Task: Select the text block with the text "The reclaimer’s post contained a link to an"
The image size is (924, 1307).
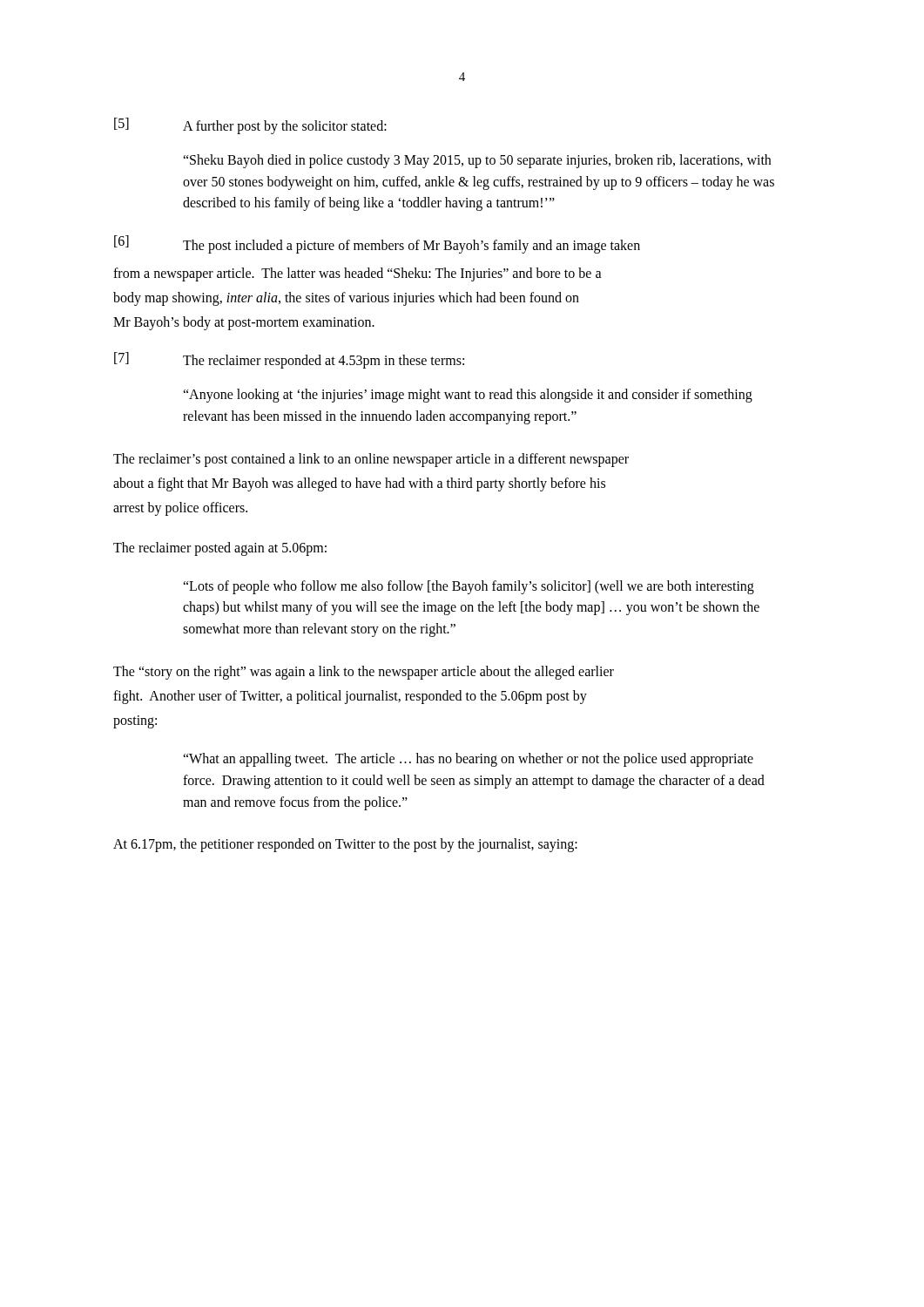Action: (371, 458)
